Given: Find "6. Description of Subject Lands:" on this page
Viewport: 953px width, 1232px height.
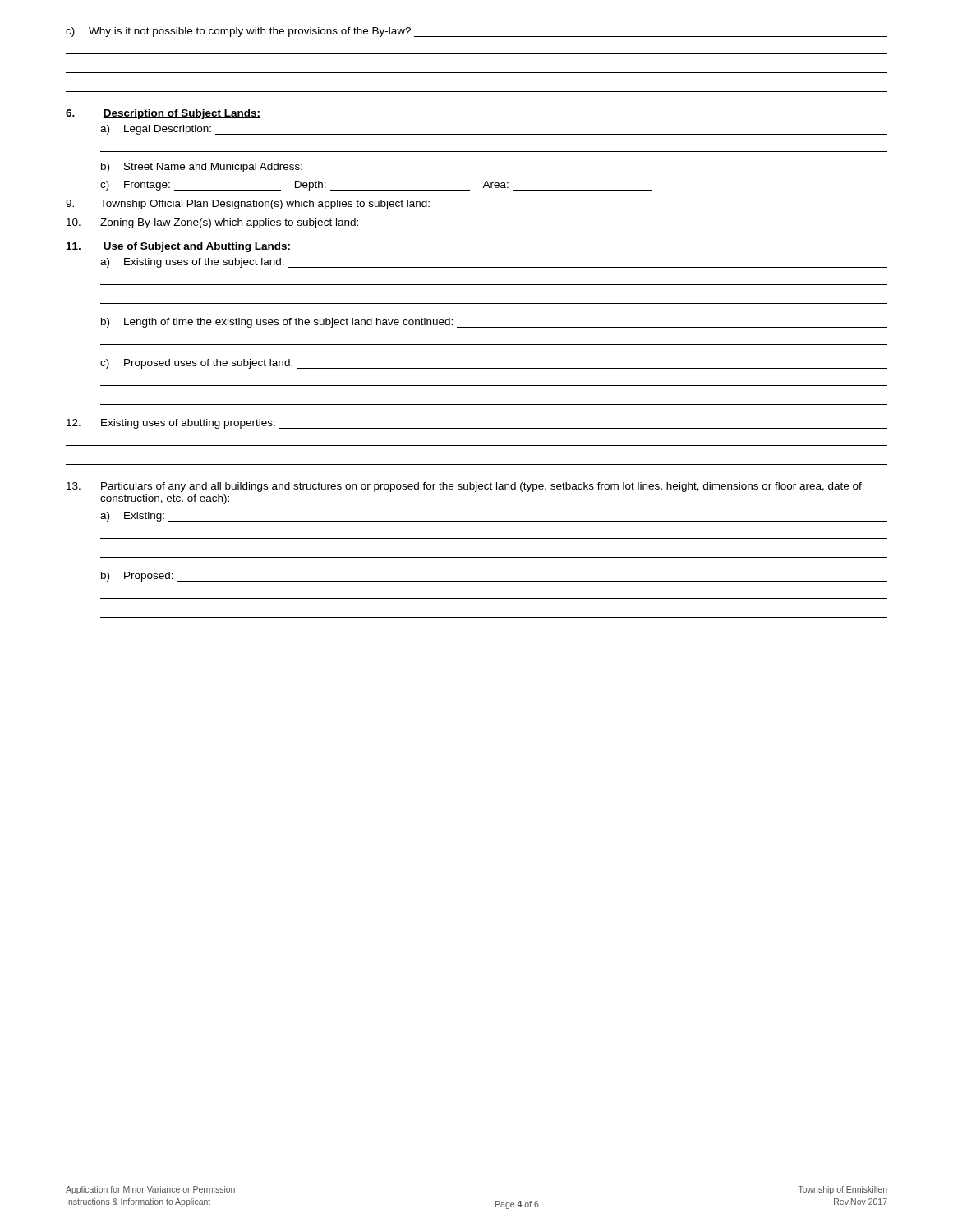Looking at the screenshot, I should coord(163,113).
